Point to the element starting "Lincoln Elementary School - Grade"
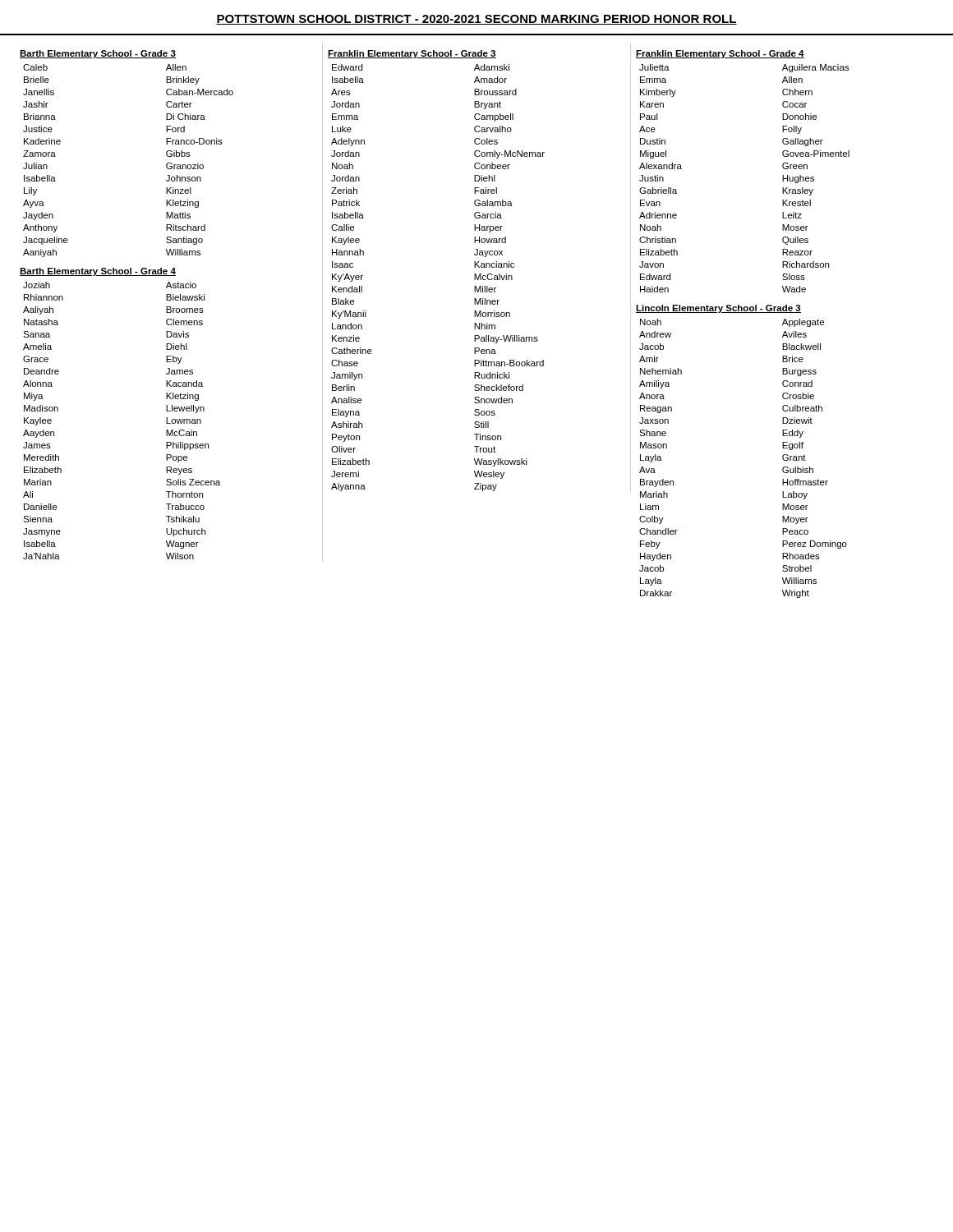This screenshot has width=953, height=1232. [x=718, y=308]
